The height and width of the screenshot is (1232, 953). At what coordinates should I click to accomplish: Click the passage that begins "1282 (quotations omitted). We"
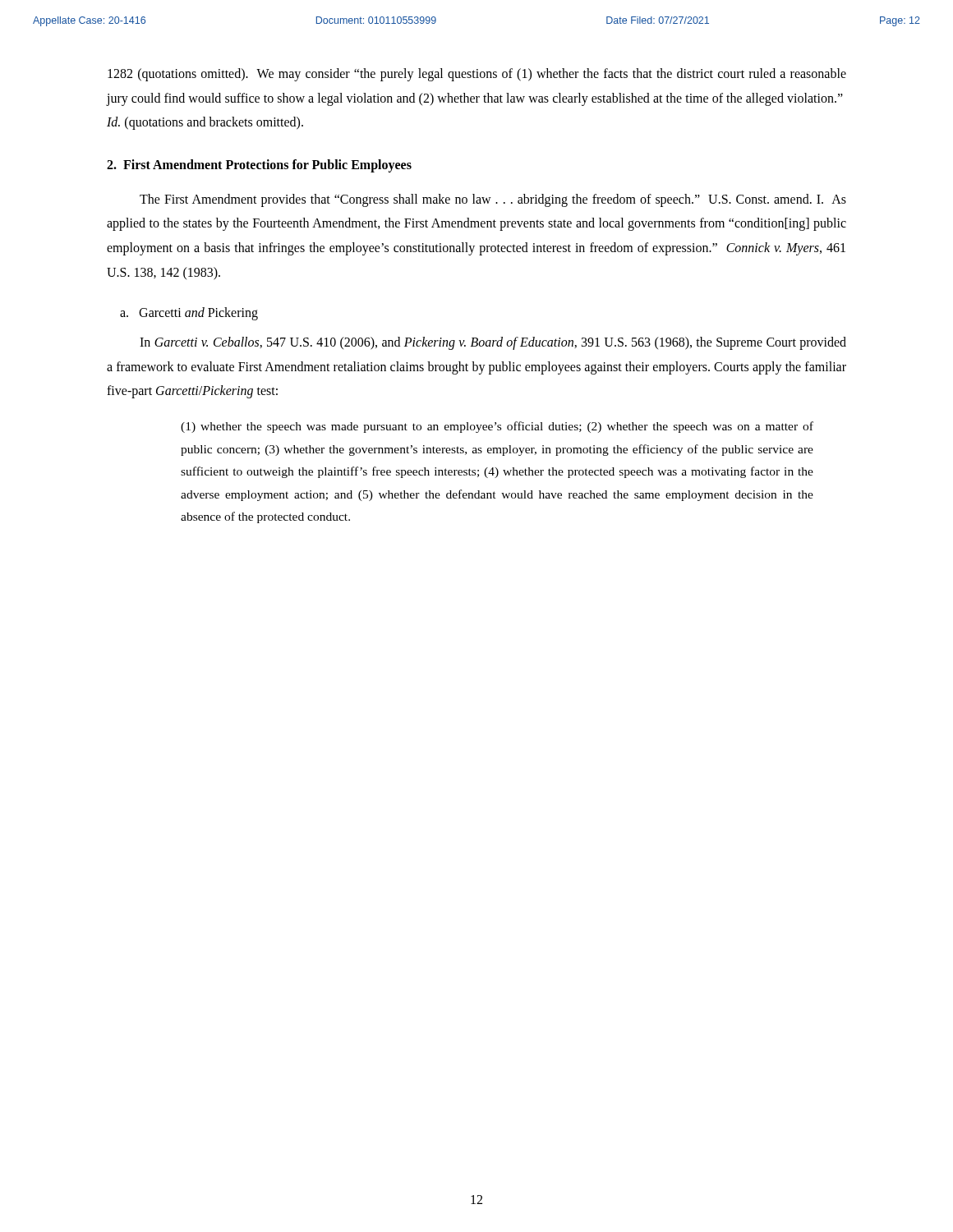point(476,98)
